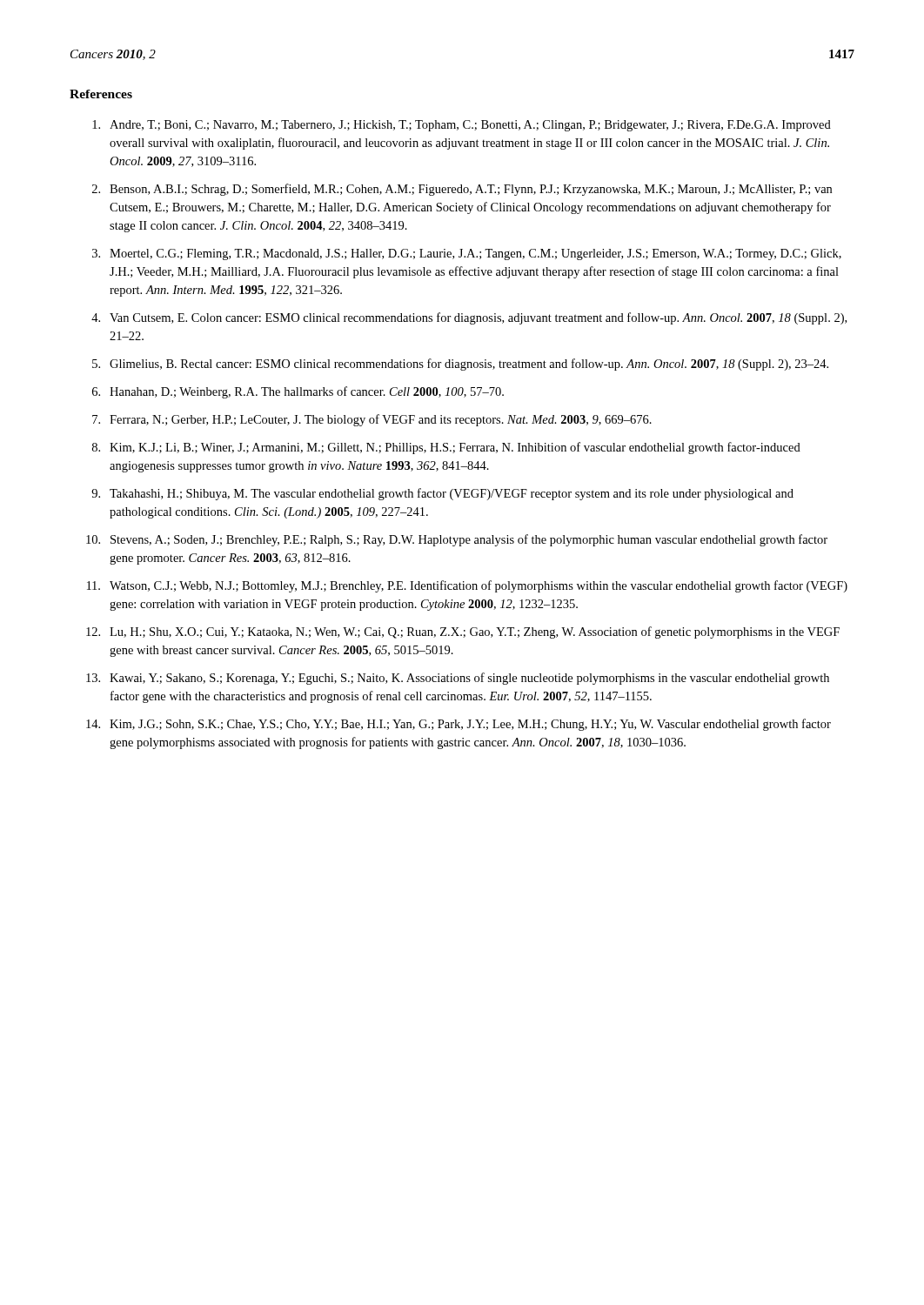Screen dimensions: 1305x924
Task: Click a section header
Action: pos(101,94)
